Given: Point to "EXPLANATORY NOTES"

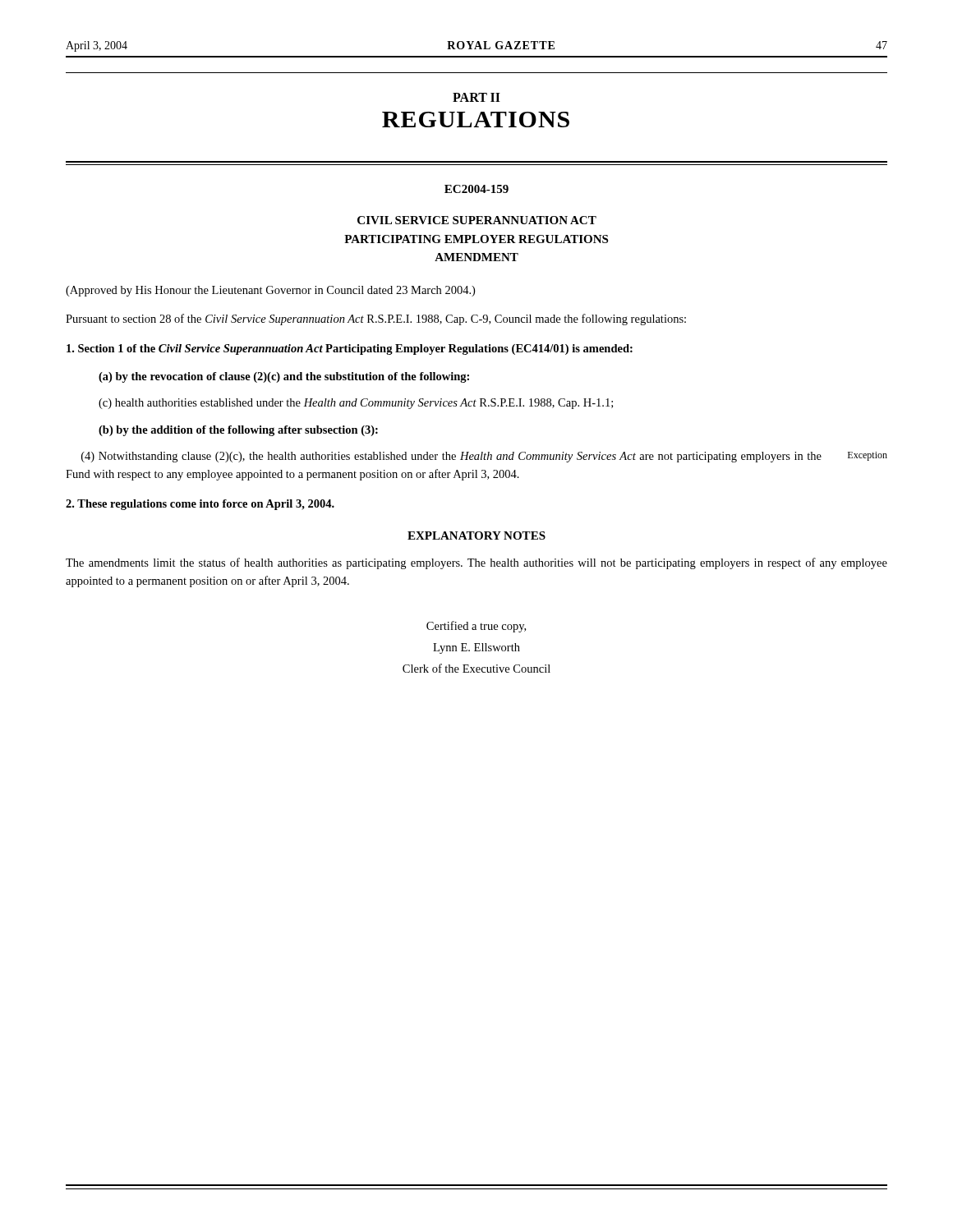Looking at the screenshot, I should tap(476, 536).
